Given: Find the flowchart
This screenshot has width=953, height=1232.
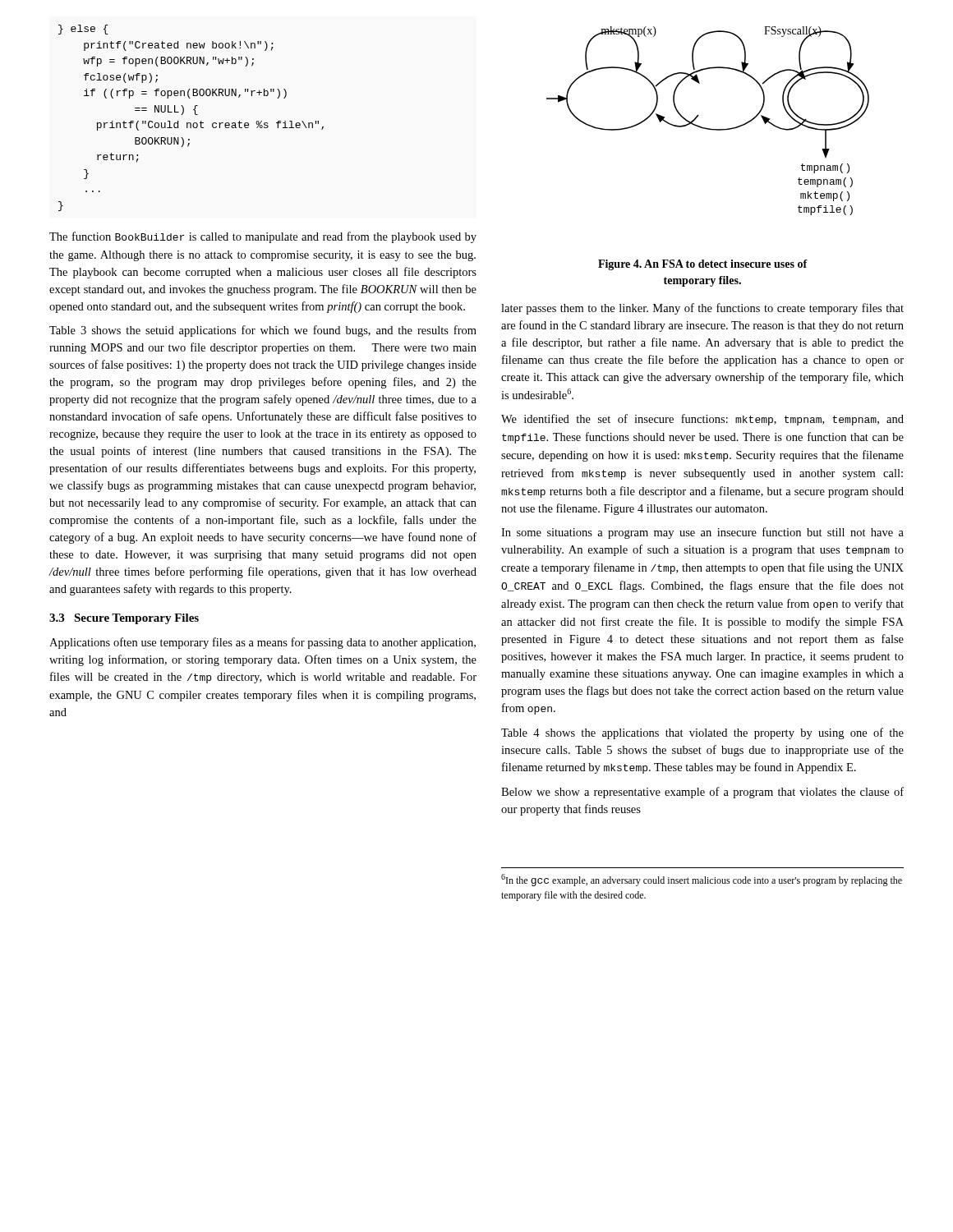Looking at the screenshot, I should click(702, 134).
